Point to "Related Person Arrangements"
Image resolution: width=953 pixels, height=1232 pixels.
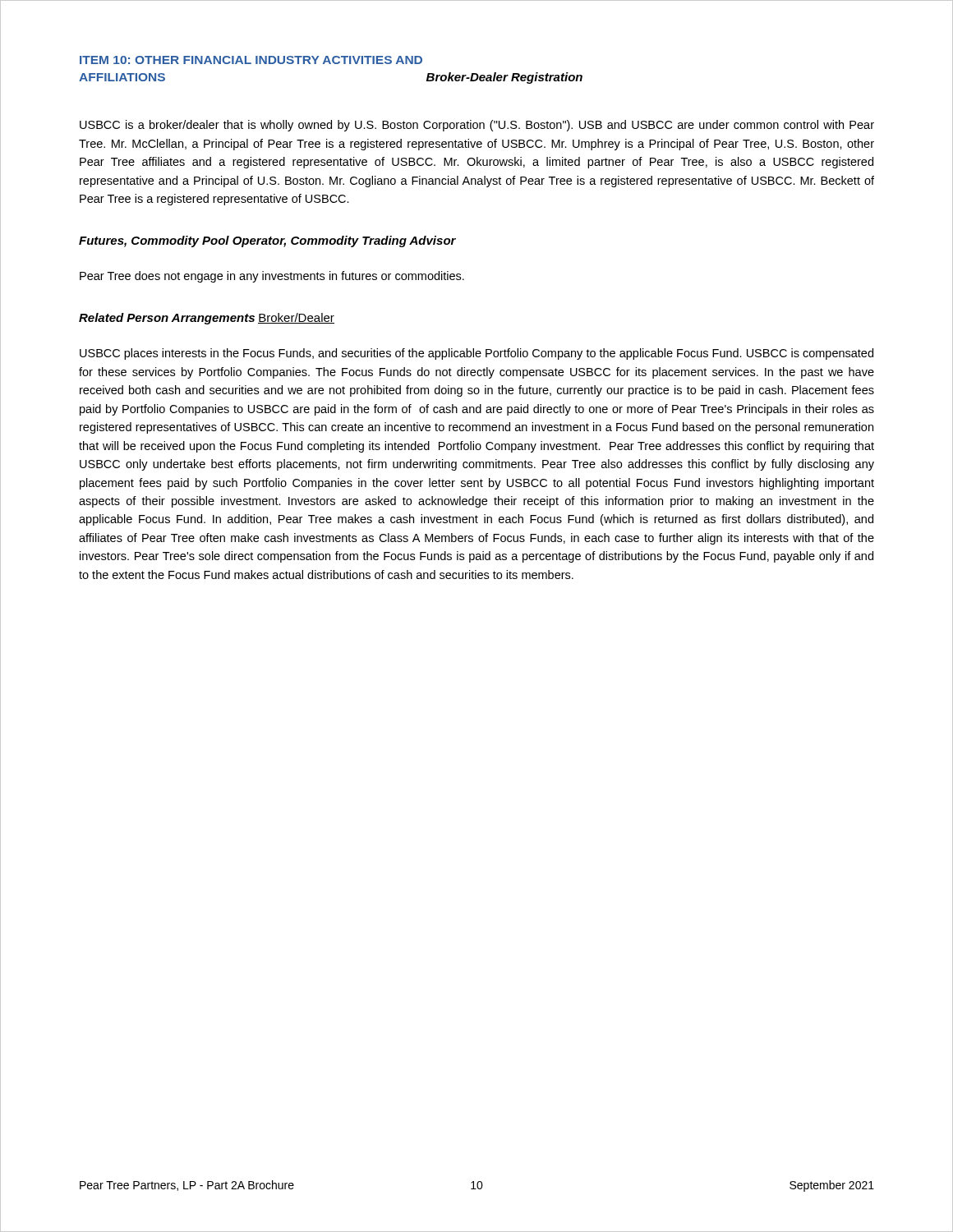(167, 317)
